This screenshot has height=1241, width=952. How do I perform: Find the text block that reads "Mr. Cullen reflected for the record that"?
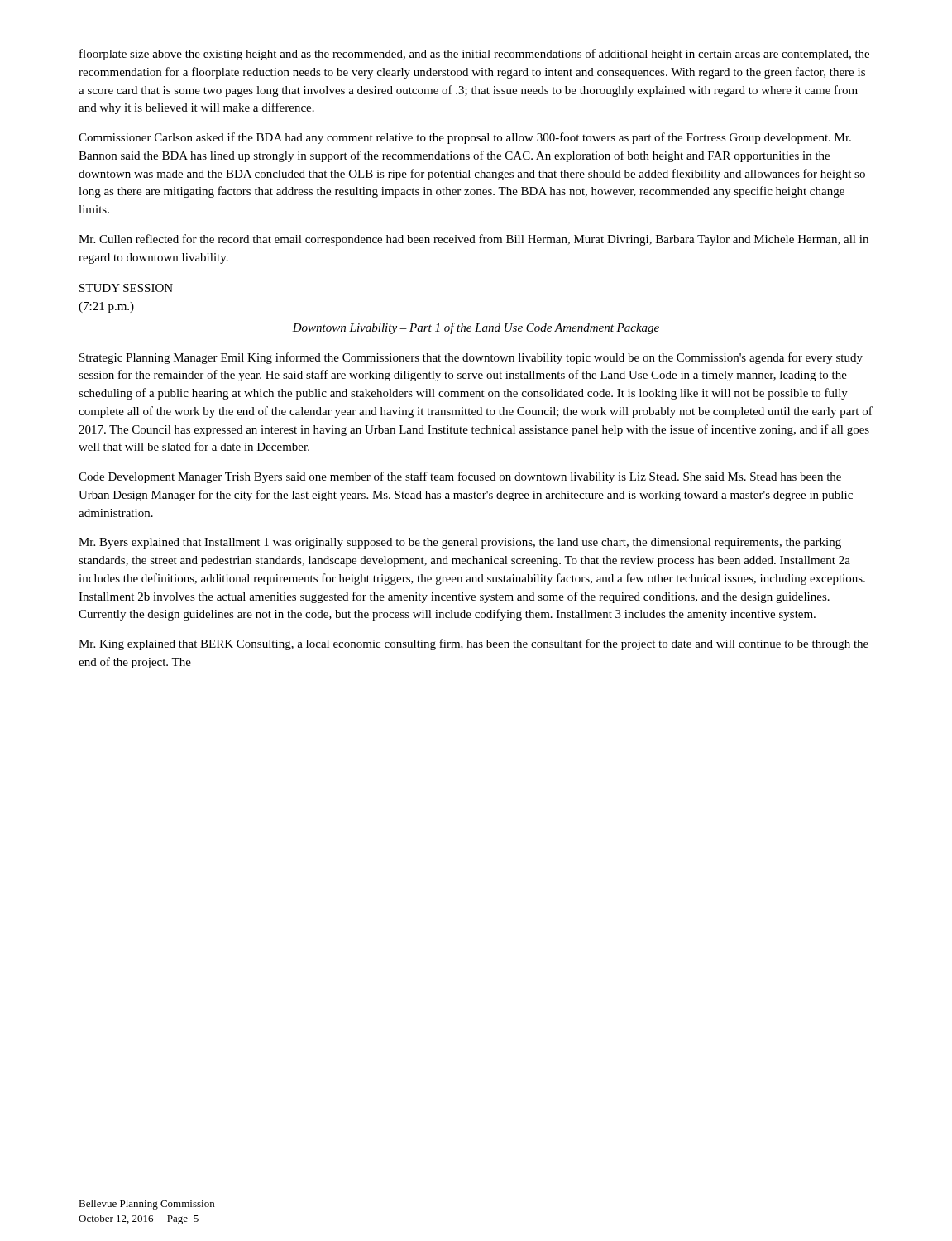tap(474, 248)
